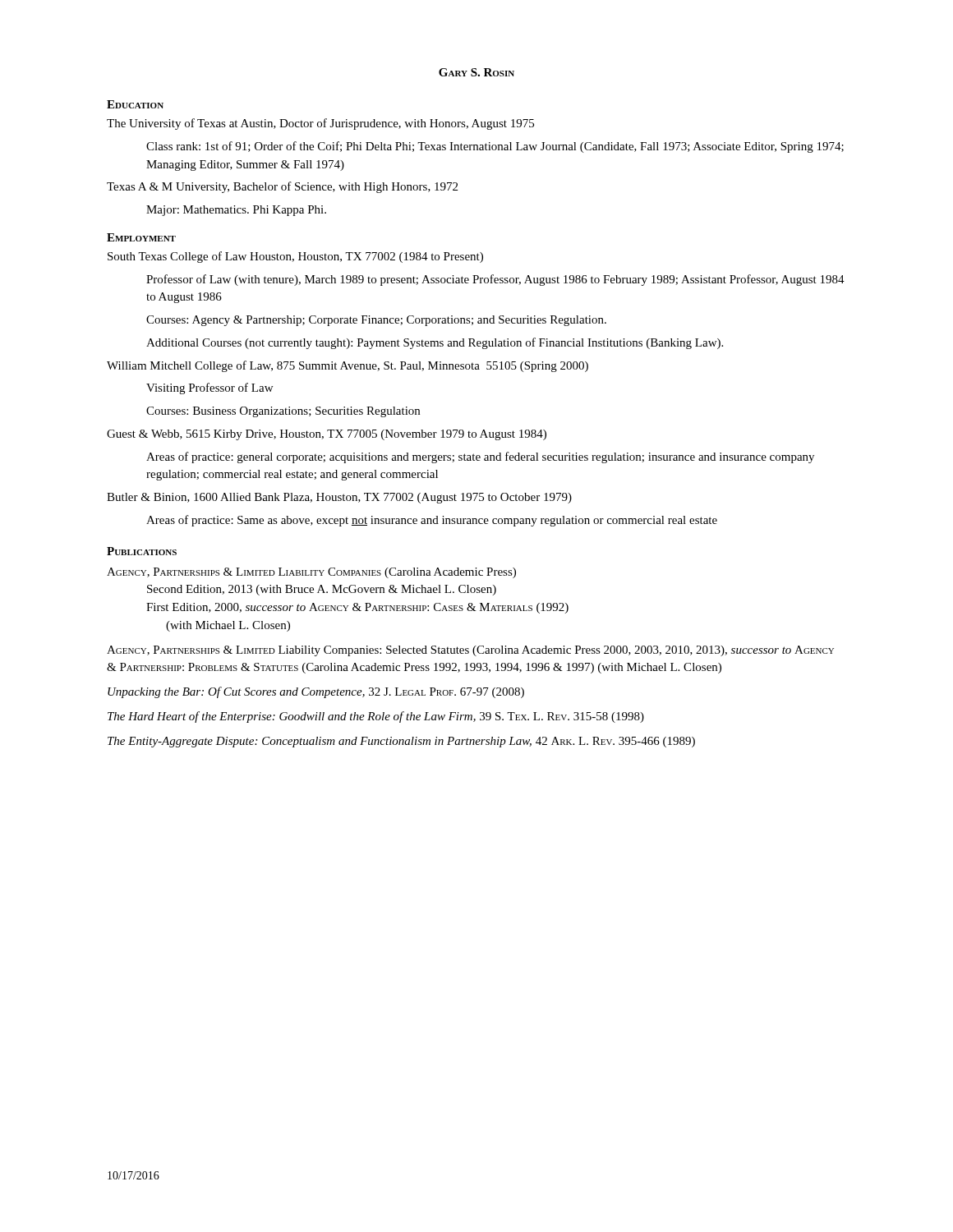Find the block on this page that starts "South Texas College of Law Houston, Houston,"

point(295,256)
